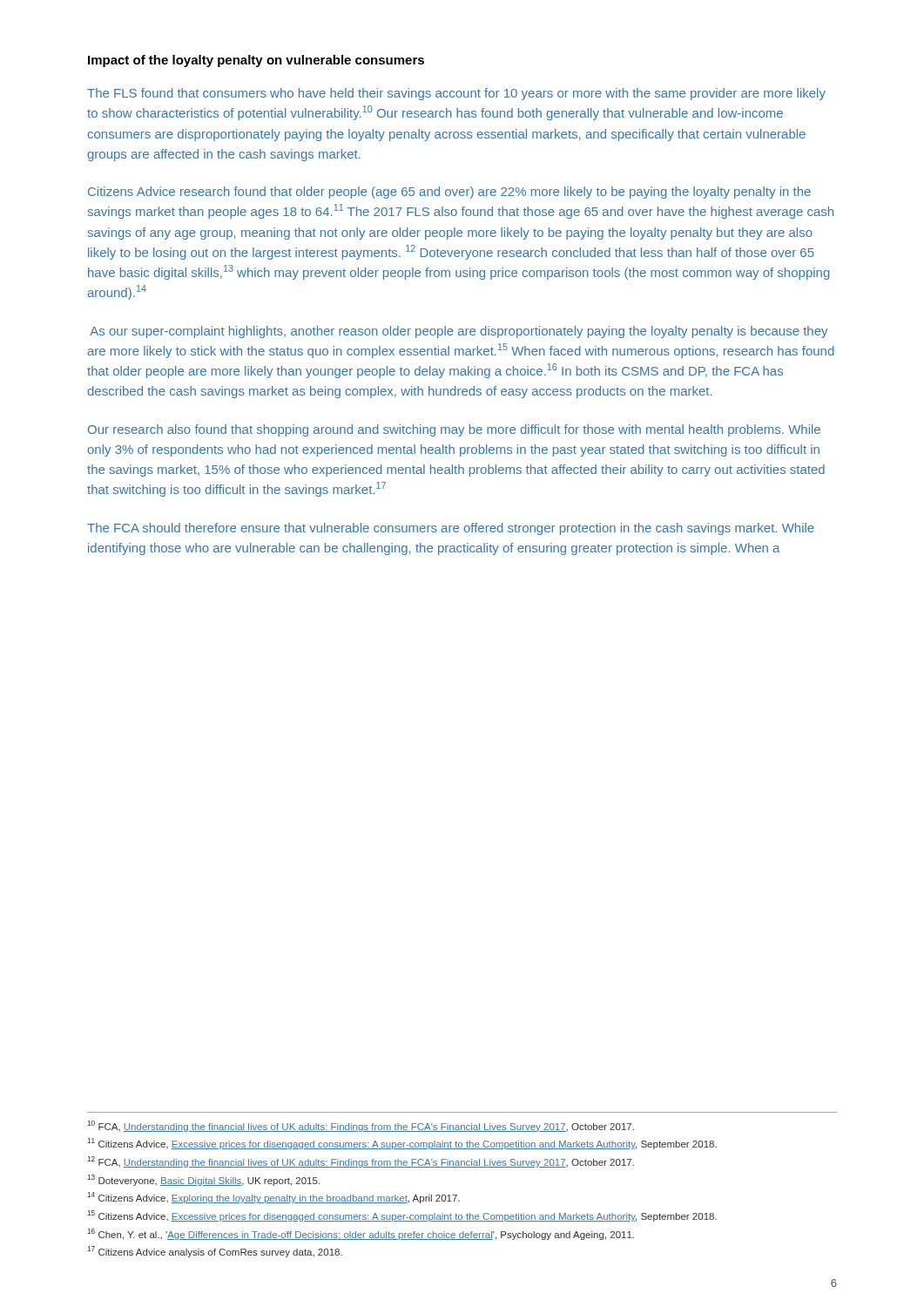This screenshot has width=924, height=1307.
Task: Find the block on this page that starts "The FLS found that consumers who"
Action: point(456,123)
